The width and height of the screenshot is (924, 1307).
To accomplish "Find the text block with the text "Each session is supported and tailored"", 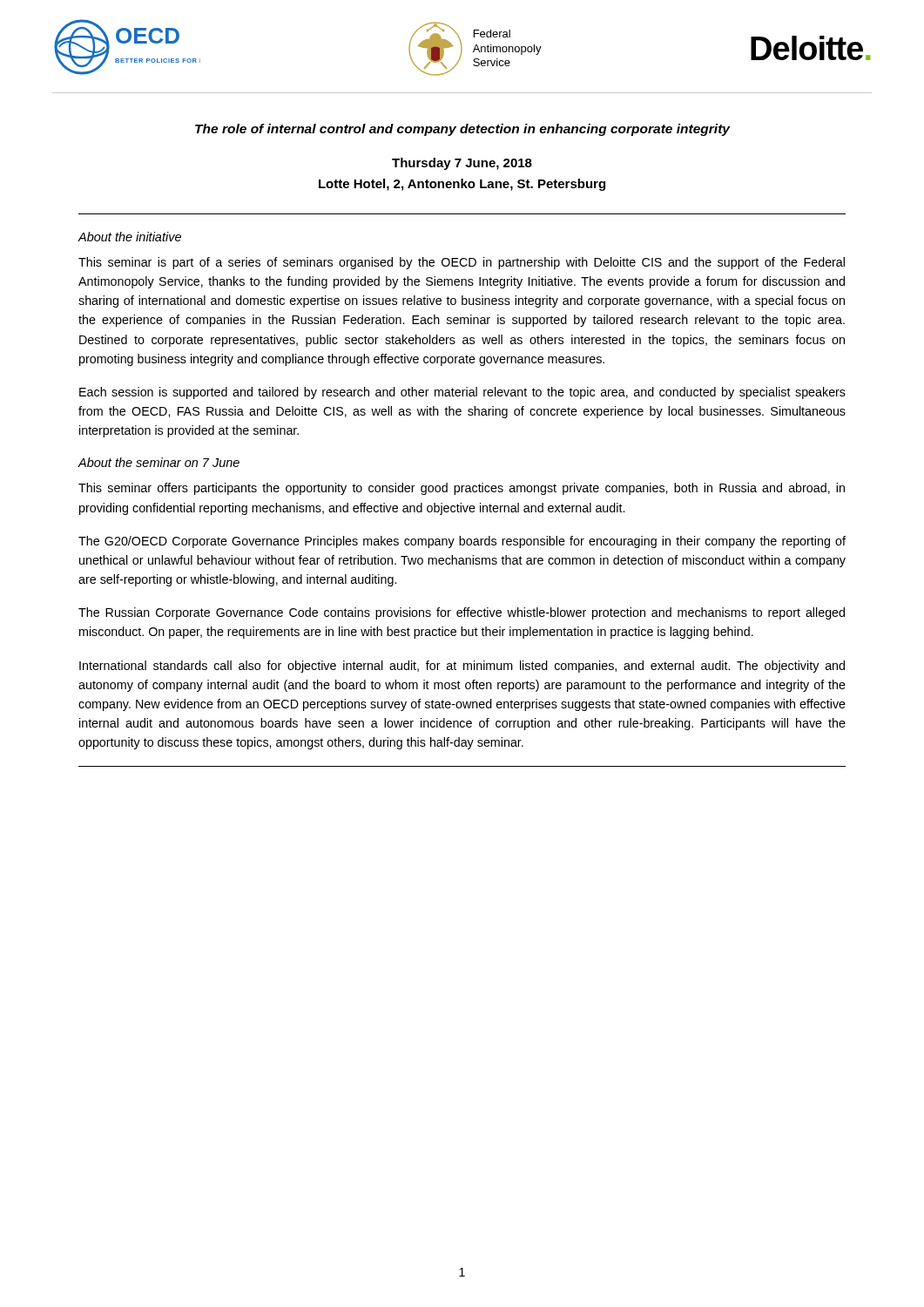I will (462, 411).
